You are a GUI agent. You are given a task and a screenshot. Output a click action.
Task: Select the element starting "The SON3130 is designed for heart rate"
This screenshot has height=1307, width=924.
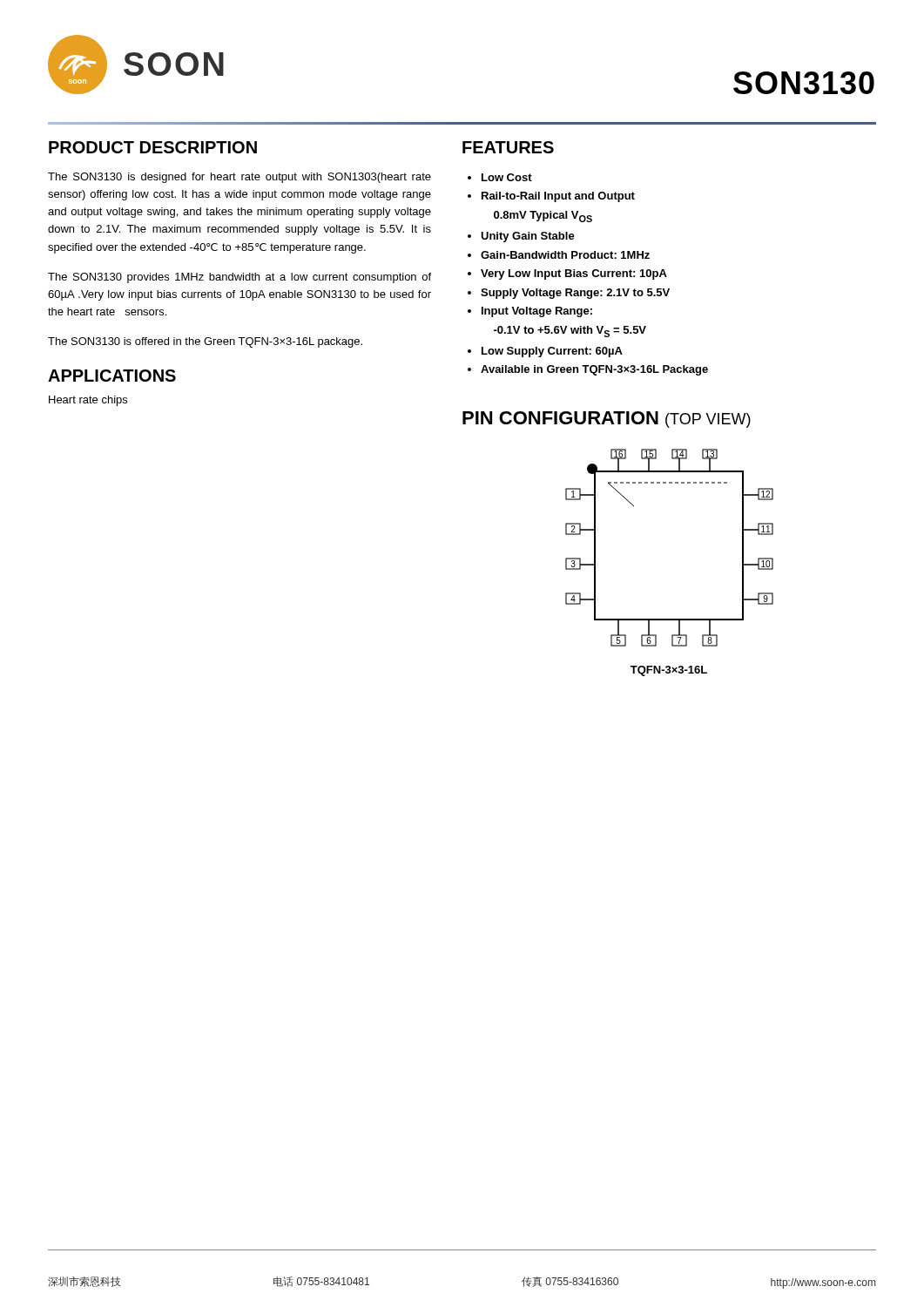tap(239, 212)
